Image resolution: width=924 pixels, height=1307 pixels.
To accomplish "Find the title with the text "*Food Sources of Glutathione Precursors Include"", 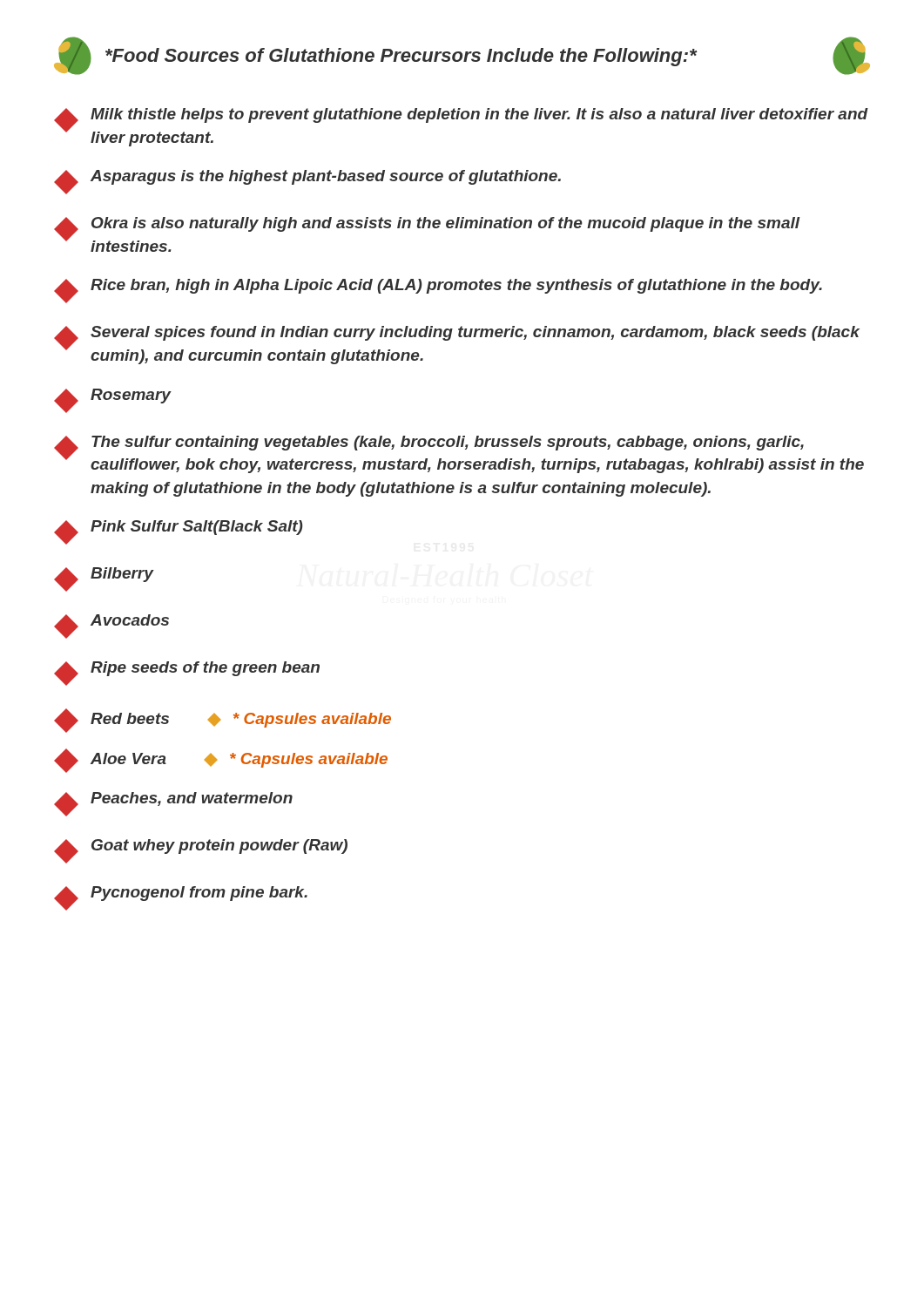I will tap(462, 56).
